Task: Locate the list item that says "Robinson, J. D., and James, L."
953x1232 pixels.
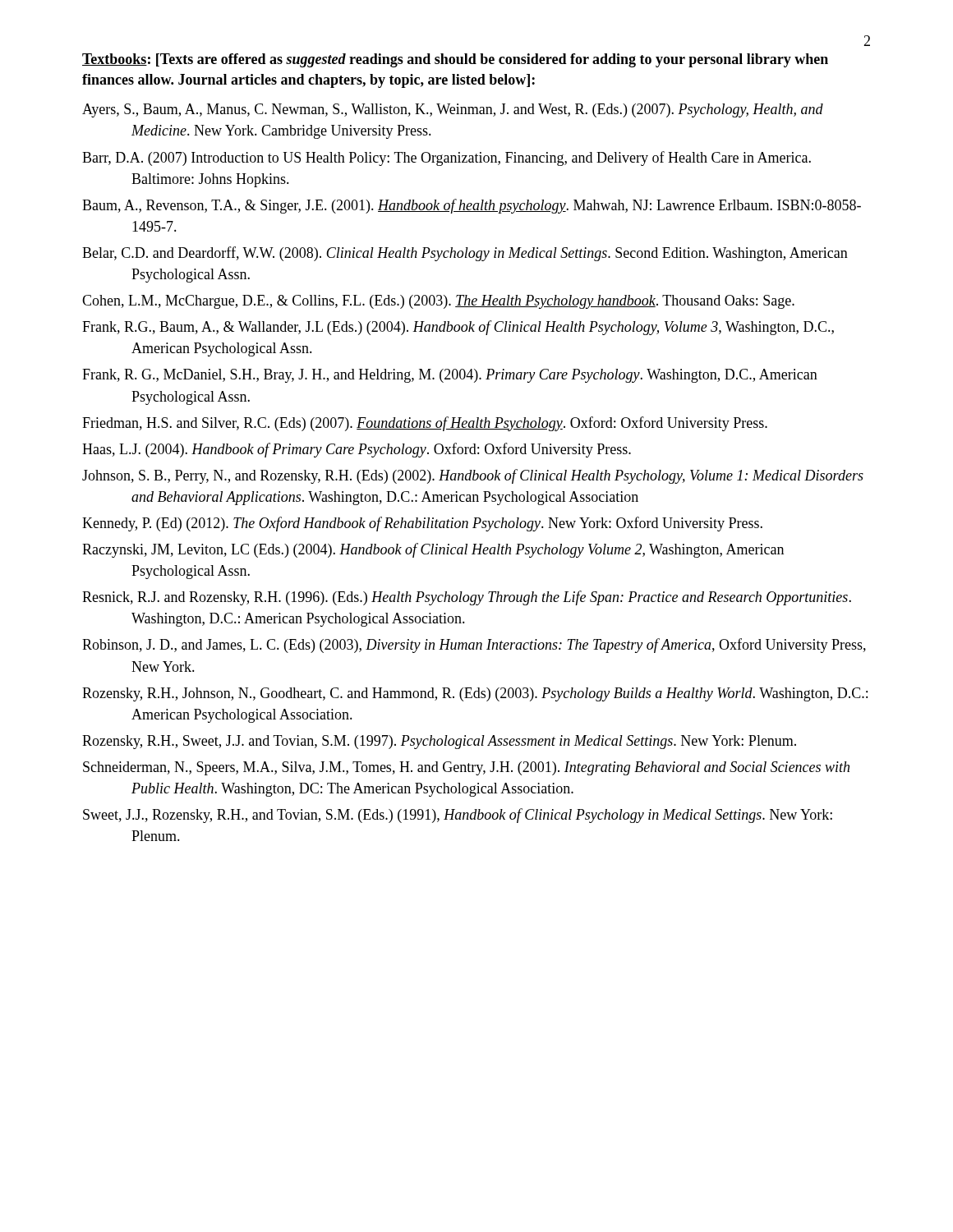Action: pyautogui.click(x=474, y=656)
